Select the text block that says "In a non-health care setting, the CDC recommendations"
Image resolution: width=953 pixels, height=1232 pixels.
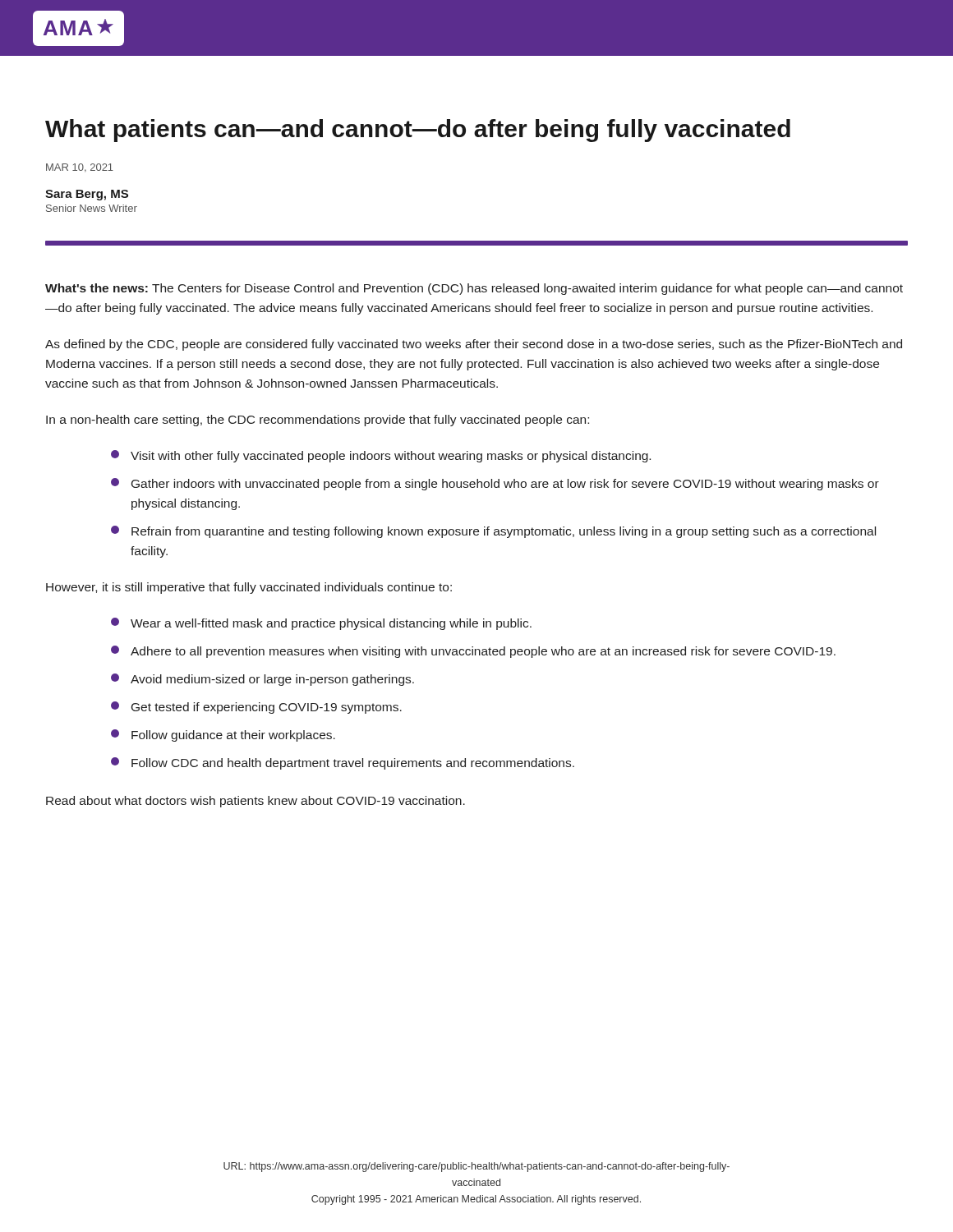476,419
